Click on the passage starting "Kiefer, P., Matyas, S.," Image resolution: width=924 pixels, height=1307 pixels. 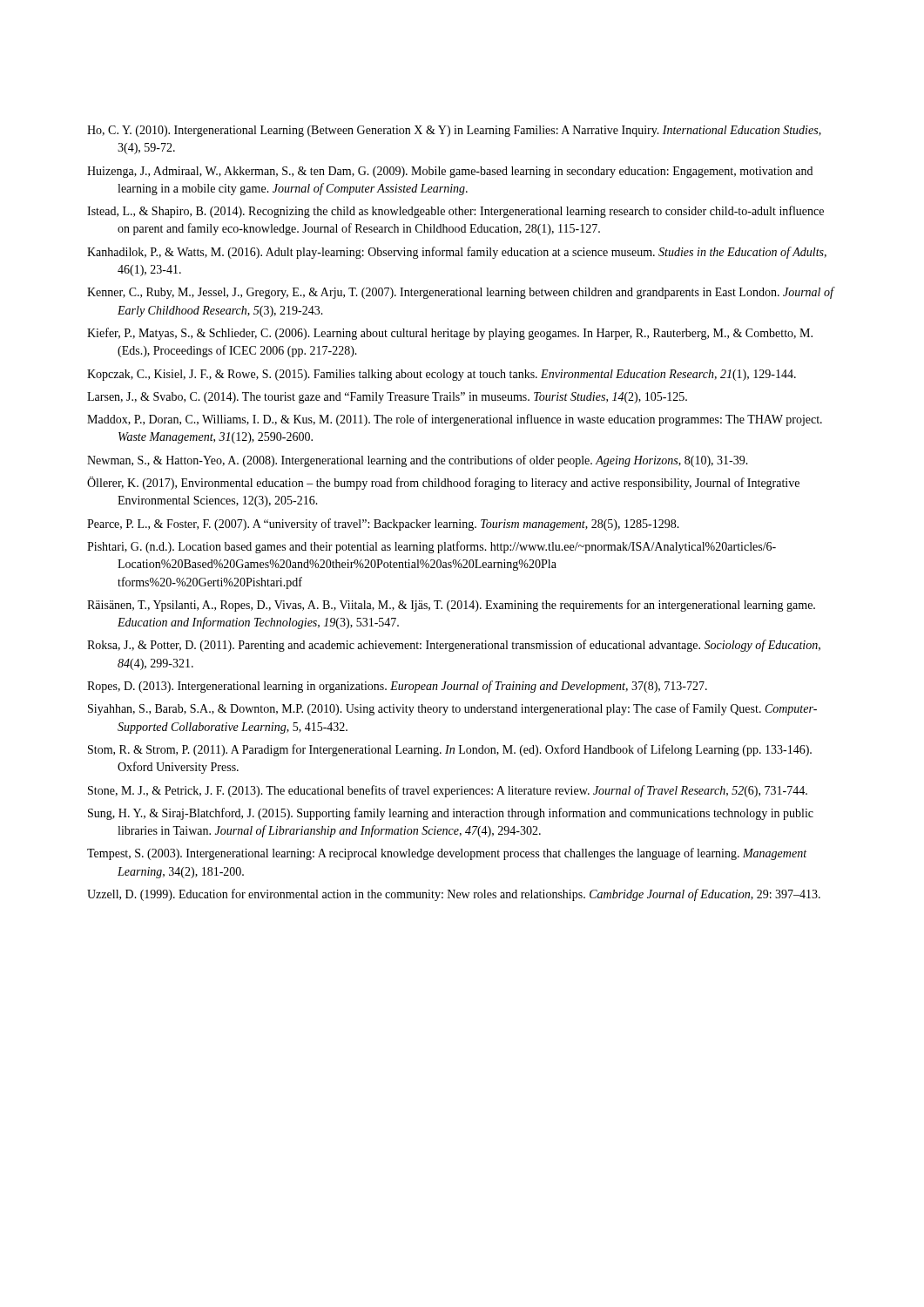tap(450, 342)
